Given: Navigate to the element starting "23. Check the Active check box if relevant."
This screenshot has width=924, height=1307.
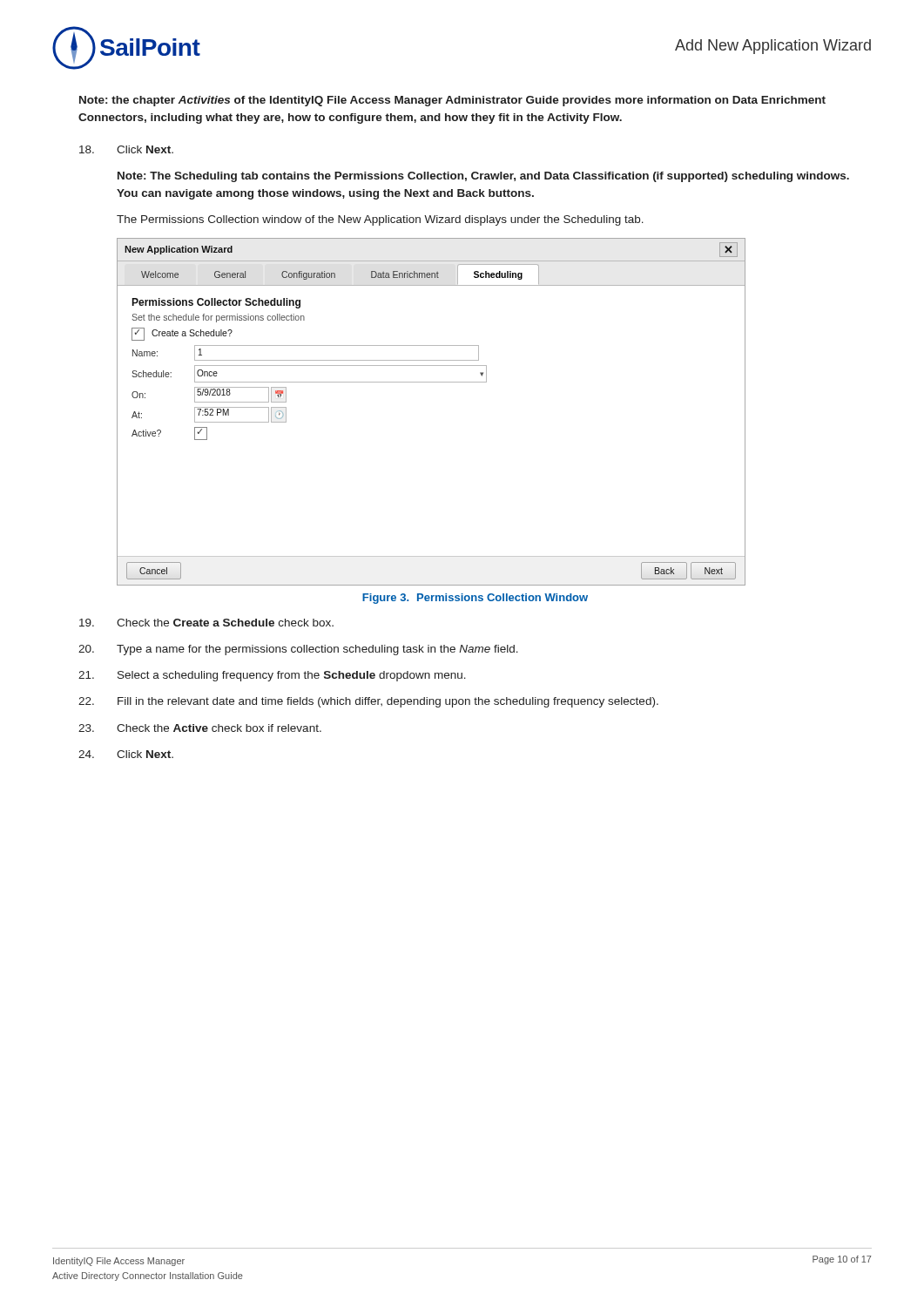Looking at the screenshot, I should coord(200,728).
